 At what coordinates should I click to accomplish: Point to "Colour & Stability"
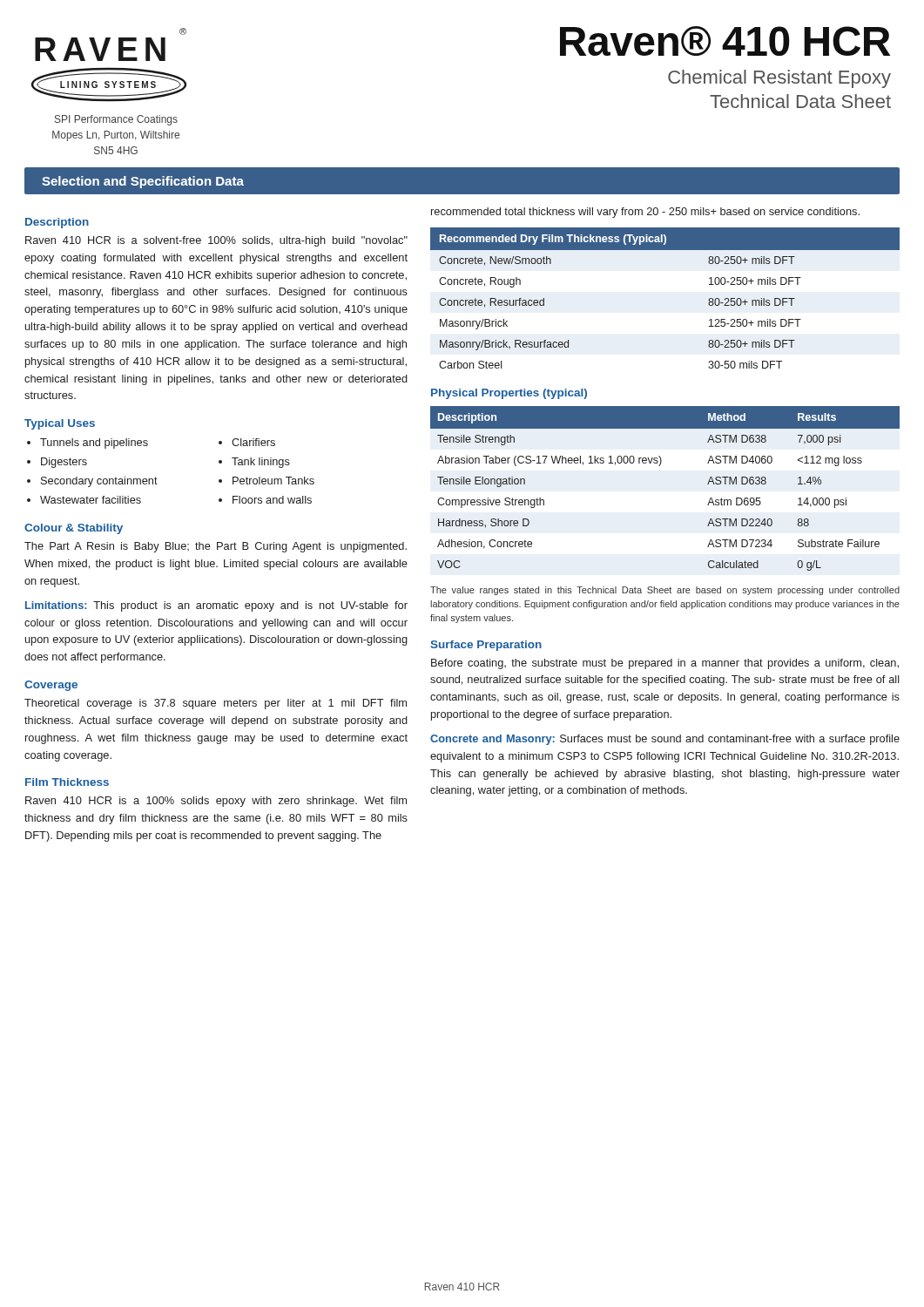click(x=74, y=528)
